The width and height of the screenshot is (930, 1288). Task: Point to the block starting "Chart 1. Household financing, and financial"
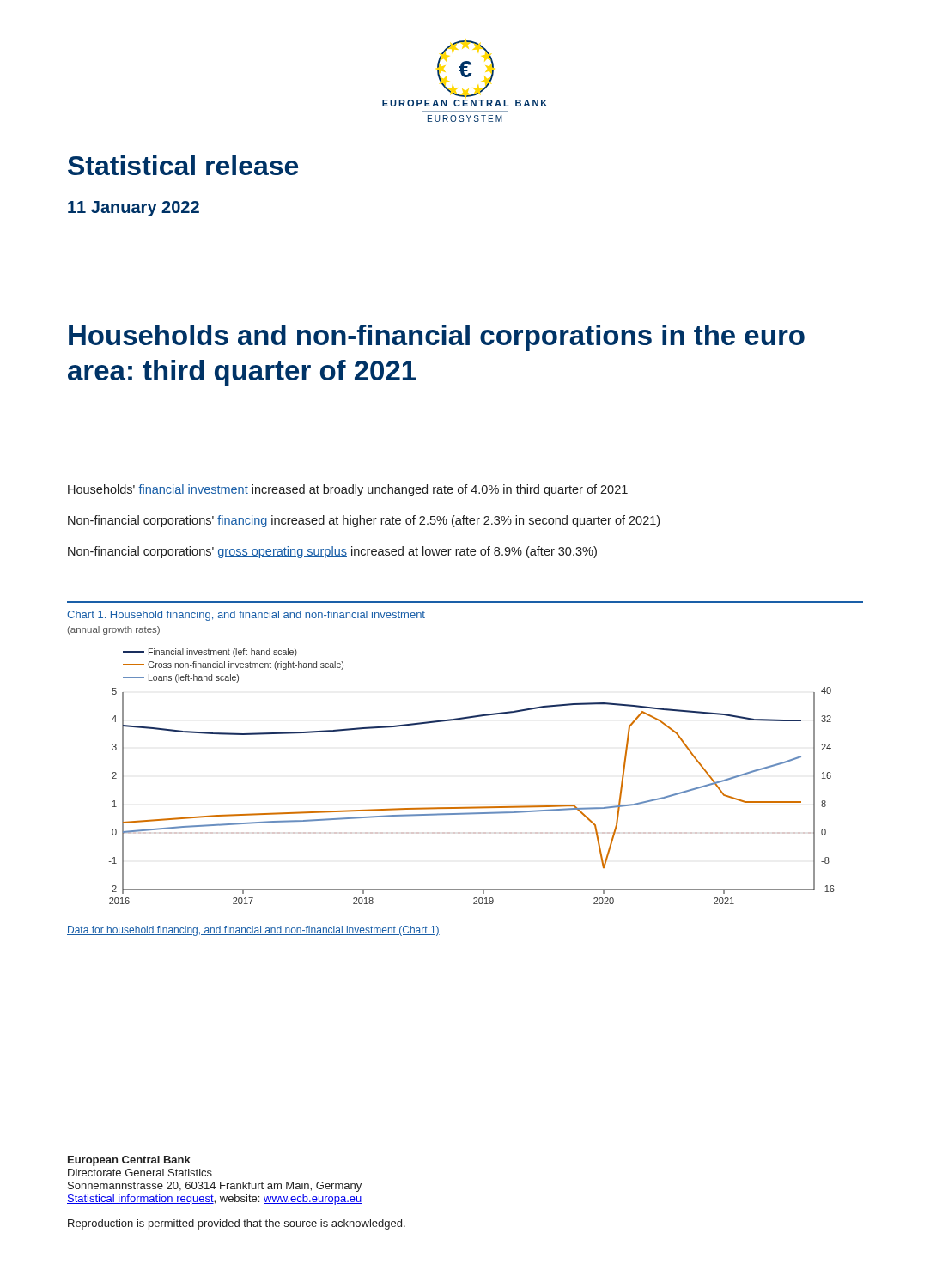pyautogui.click(x=246, y=614)
